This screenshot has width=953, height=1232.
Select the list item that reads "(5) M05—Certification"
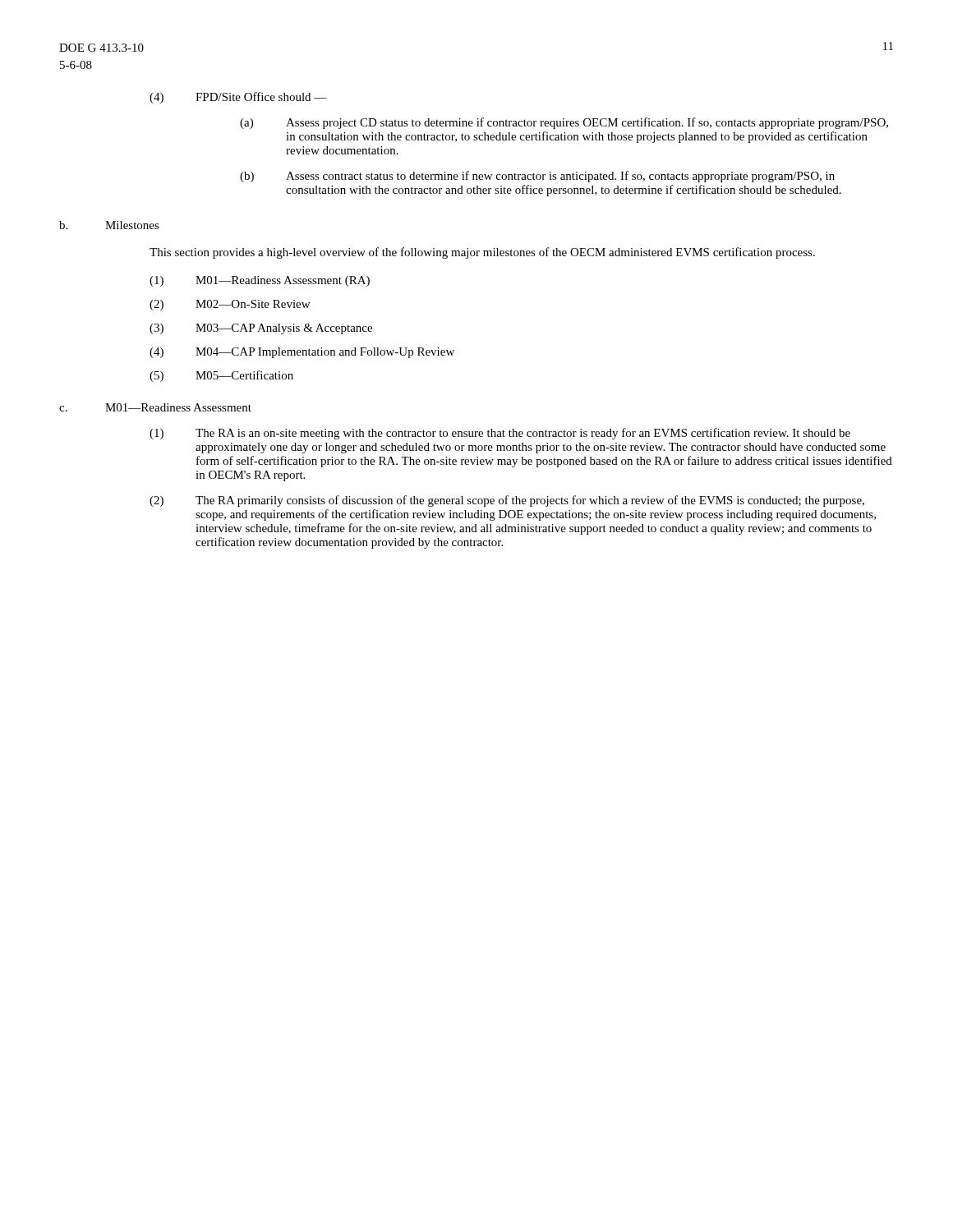click(221, 376)
